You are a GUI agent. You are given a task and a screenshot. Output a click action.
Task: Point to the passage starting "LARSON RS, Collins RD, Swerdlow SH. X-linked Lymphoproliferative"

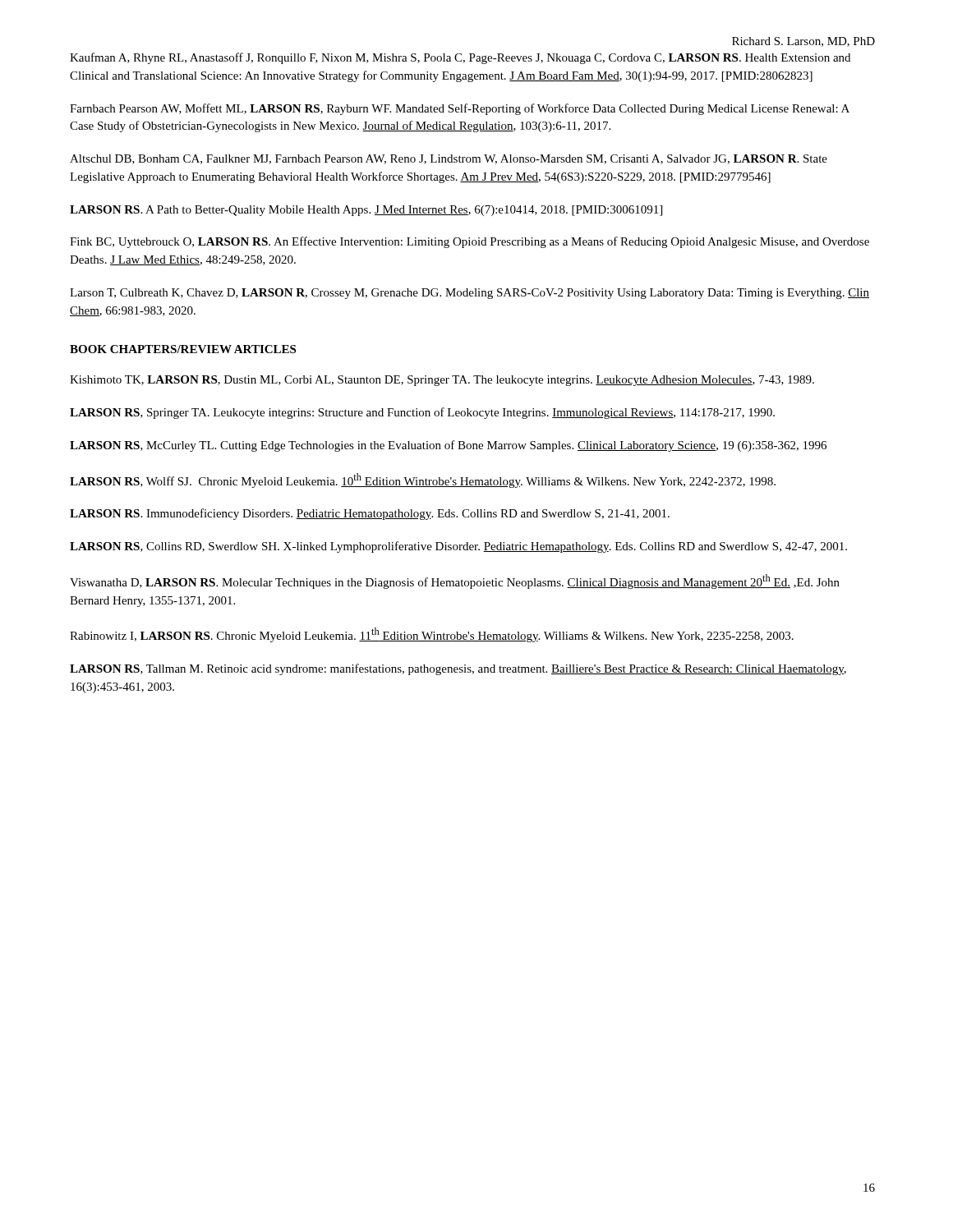(x=459, y=546)
